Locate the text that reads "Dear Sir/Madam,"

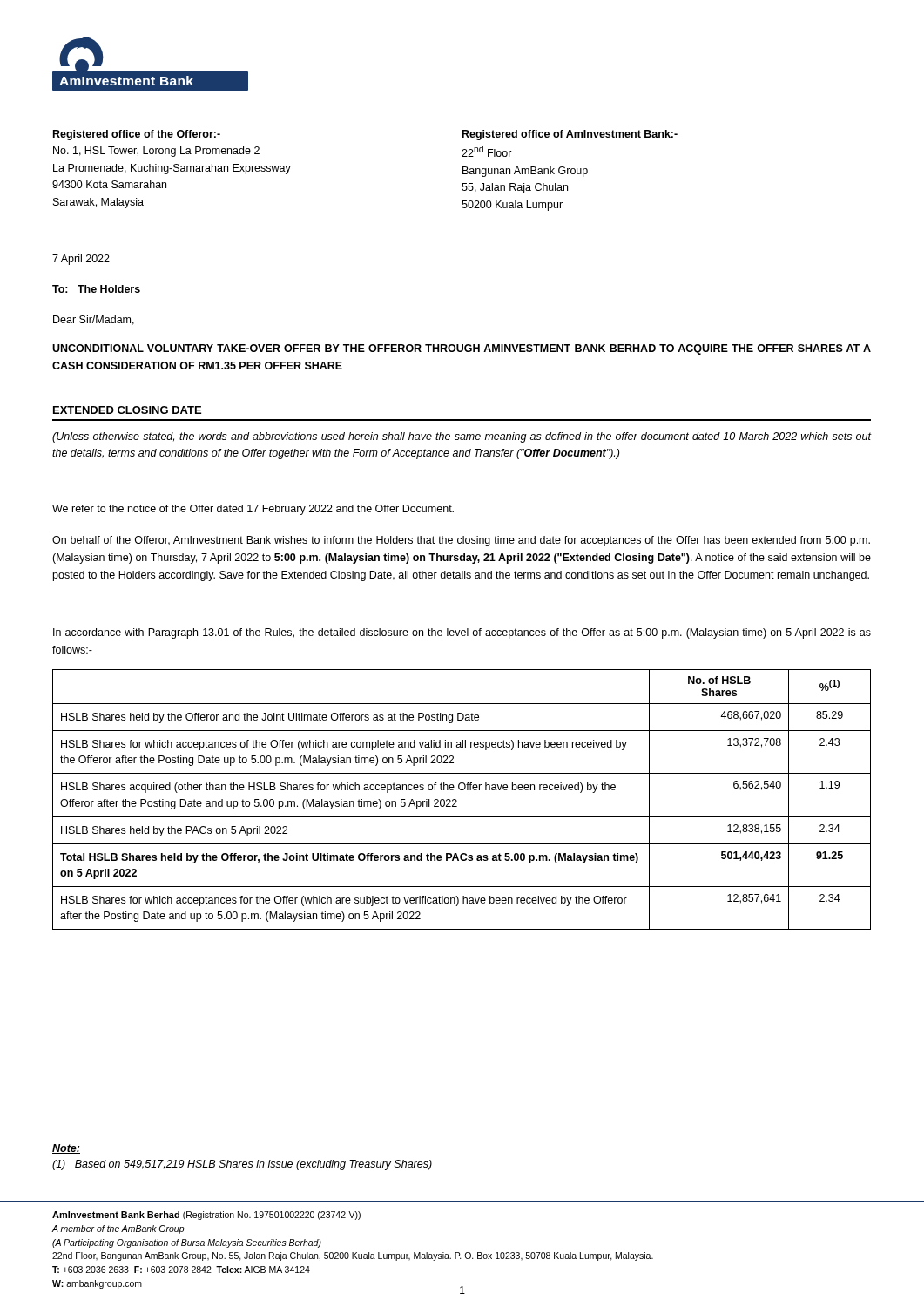coord(93,320)
